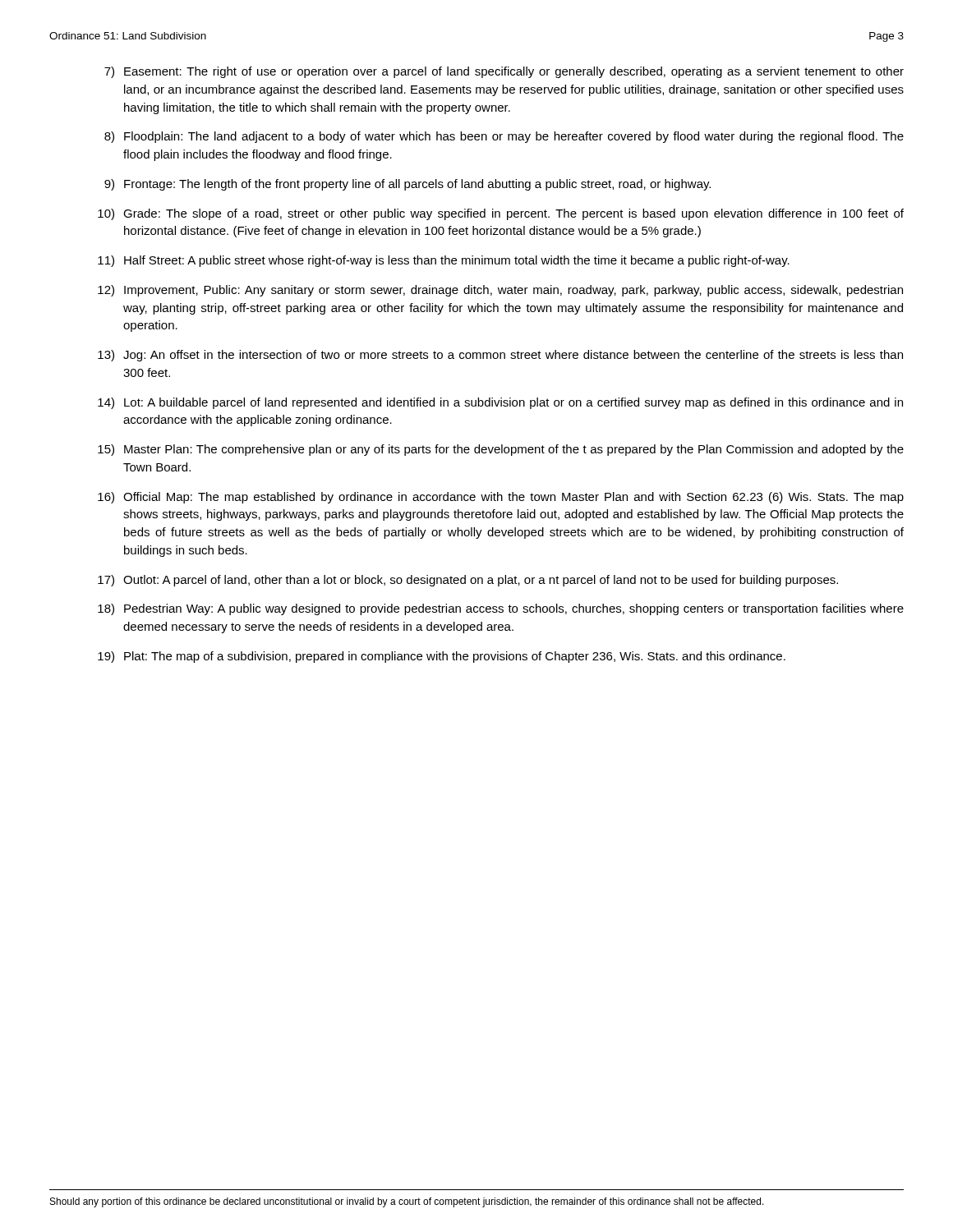Screen dimensions: 1232x953
Task: Click the passage that begins "8) Floodplain: The land adjacent to"
Action: pos(476,145)
